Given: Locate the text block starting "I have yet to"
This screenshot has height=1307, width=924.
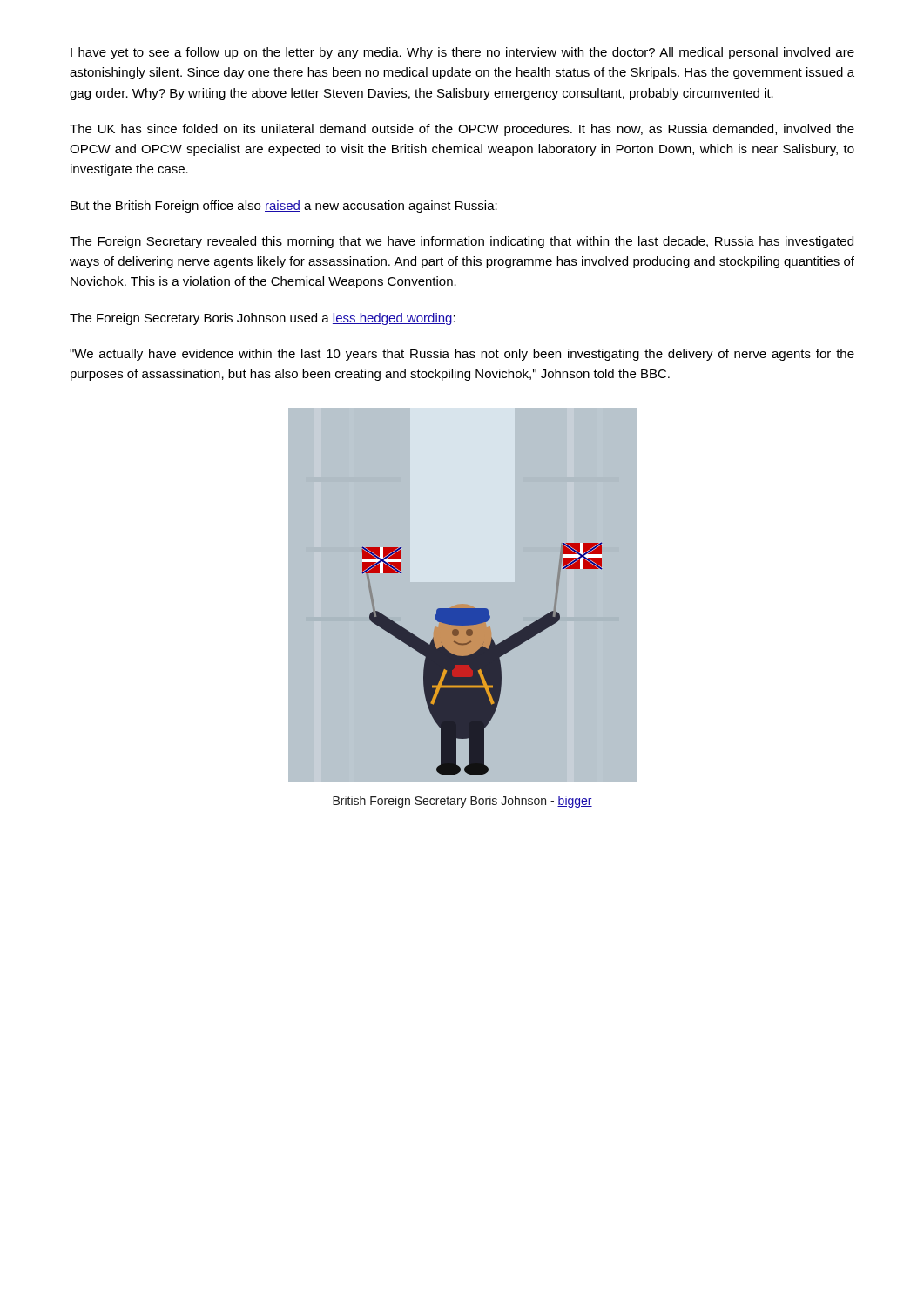Looking at the screenshot, I should 462,72.
